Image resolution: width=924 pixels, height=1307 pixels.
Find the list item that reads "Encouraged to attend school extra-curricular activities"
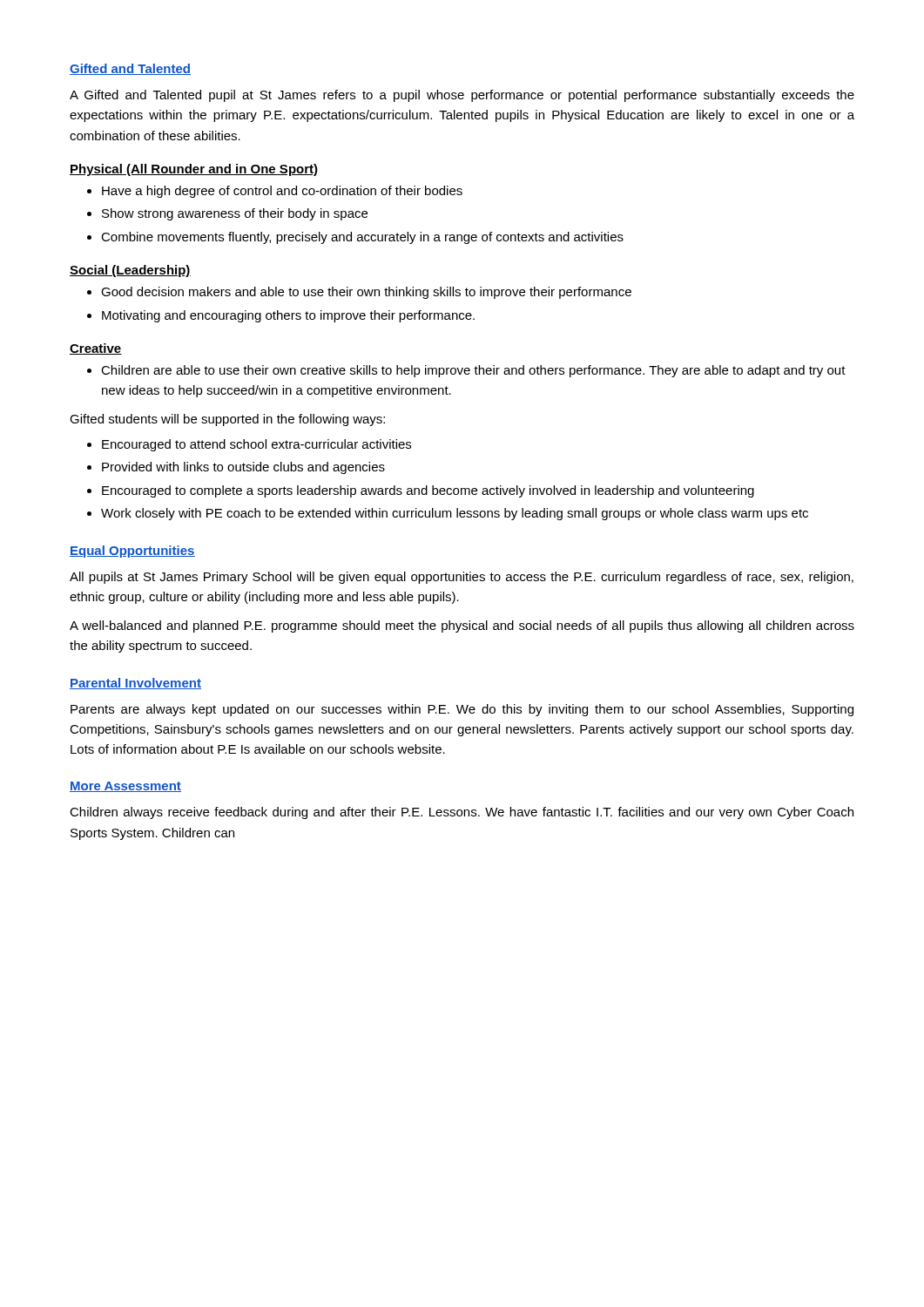pos(256,444)
